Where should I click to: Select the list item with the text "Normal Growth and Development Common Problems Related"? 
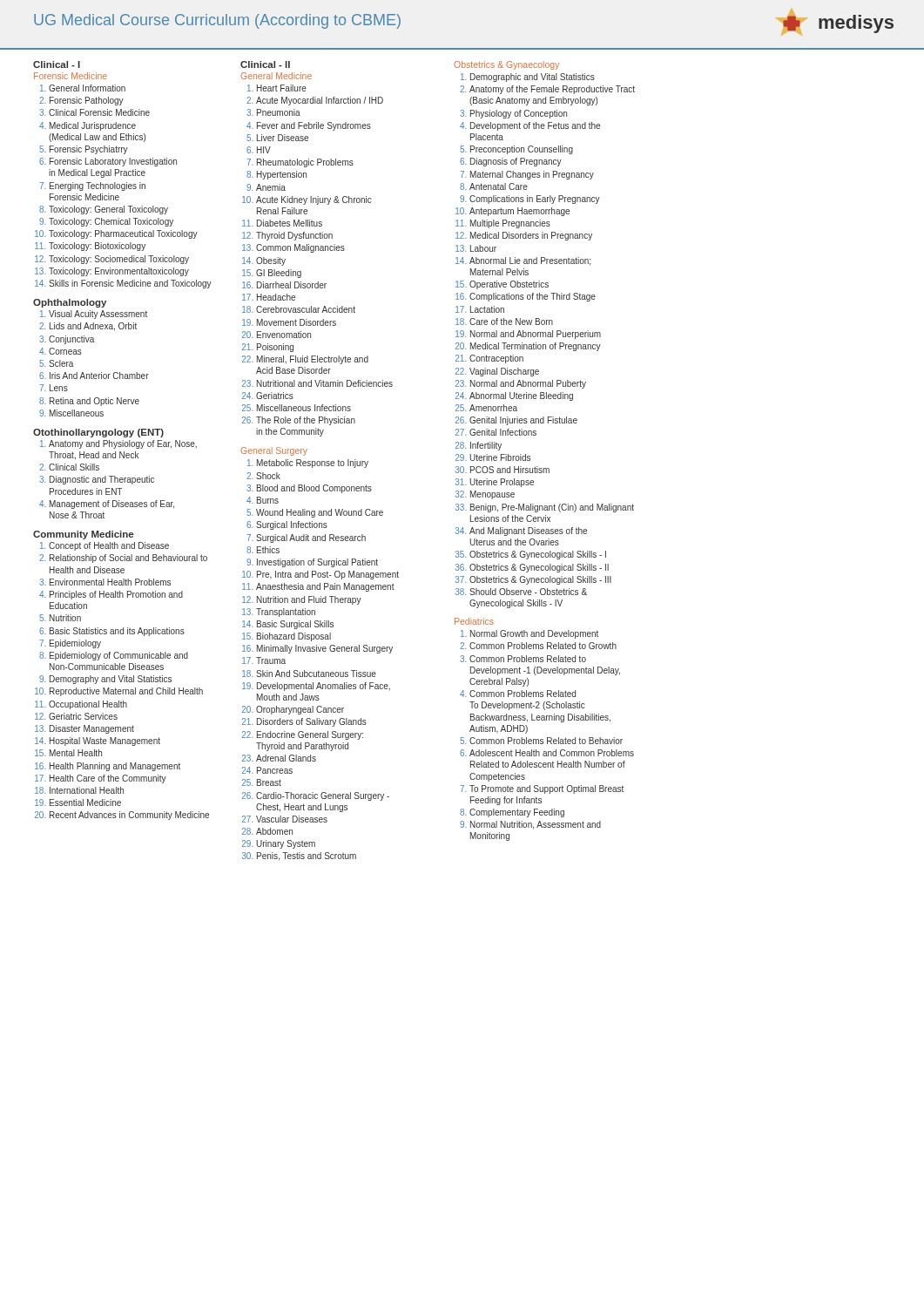534,634
